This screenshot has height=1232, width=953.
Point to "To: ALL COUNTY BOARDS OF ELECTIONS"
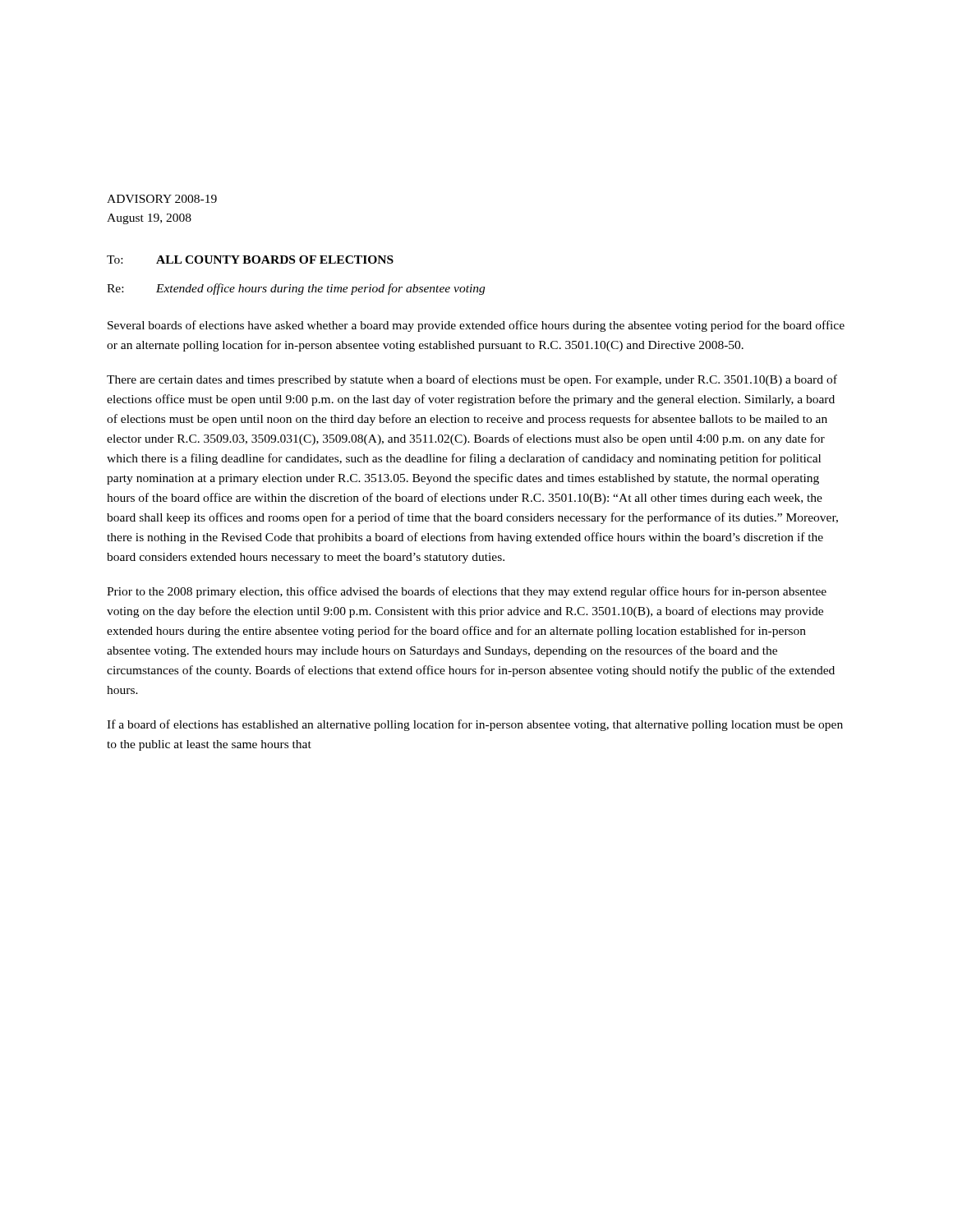click(x=250, y=259)
